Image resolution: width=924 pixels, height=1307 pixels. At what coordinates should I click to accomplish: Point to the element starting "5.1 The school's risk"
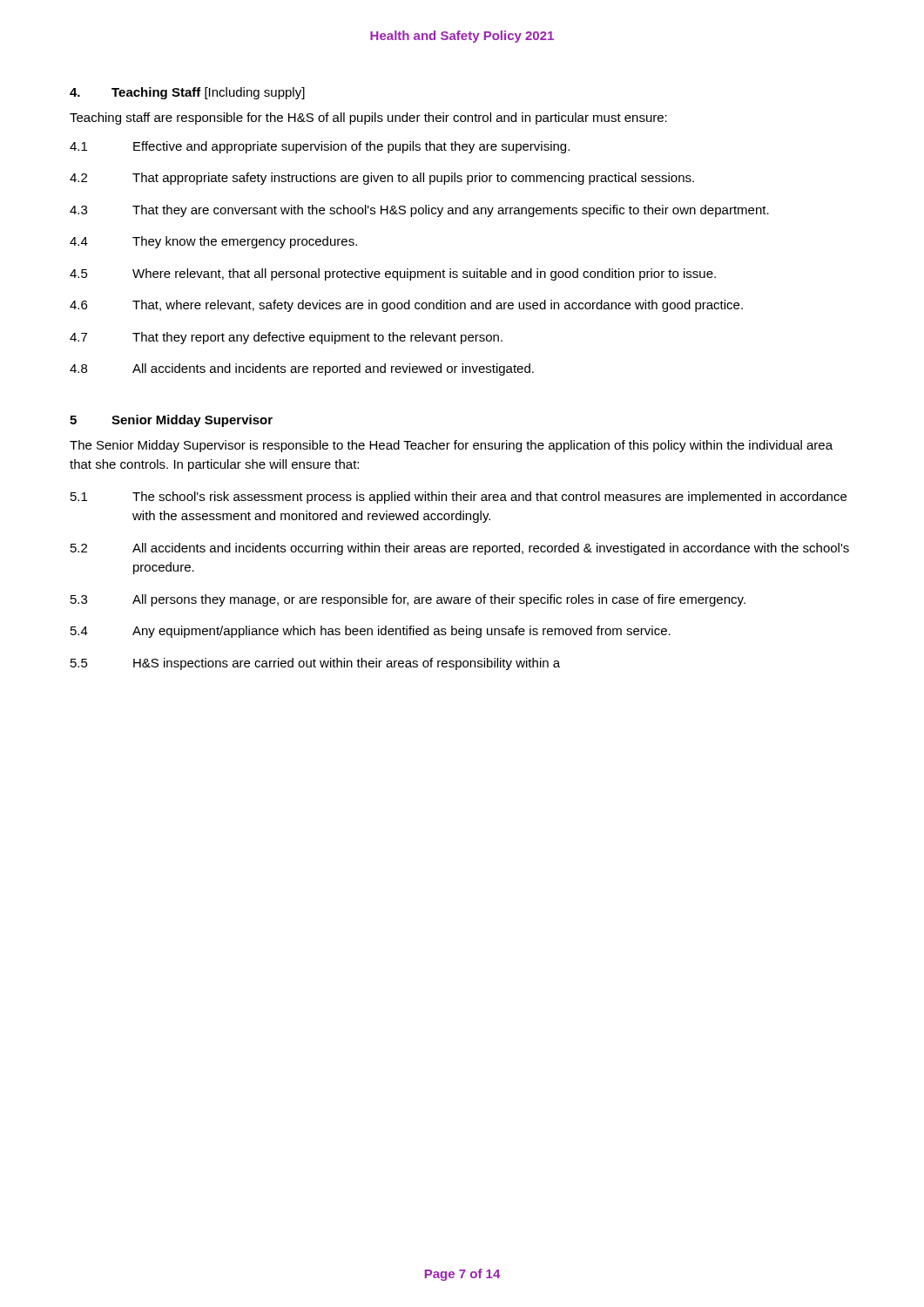click(x=462, y=506)
